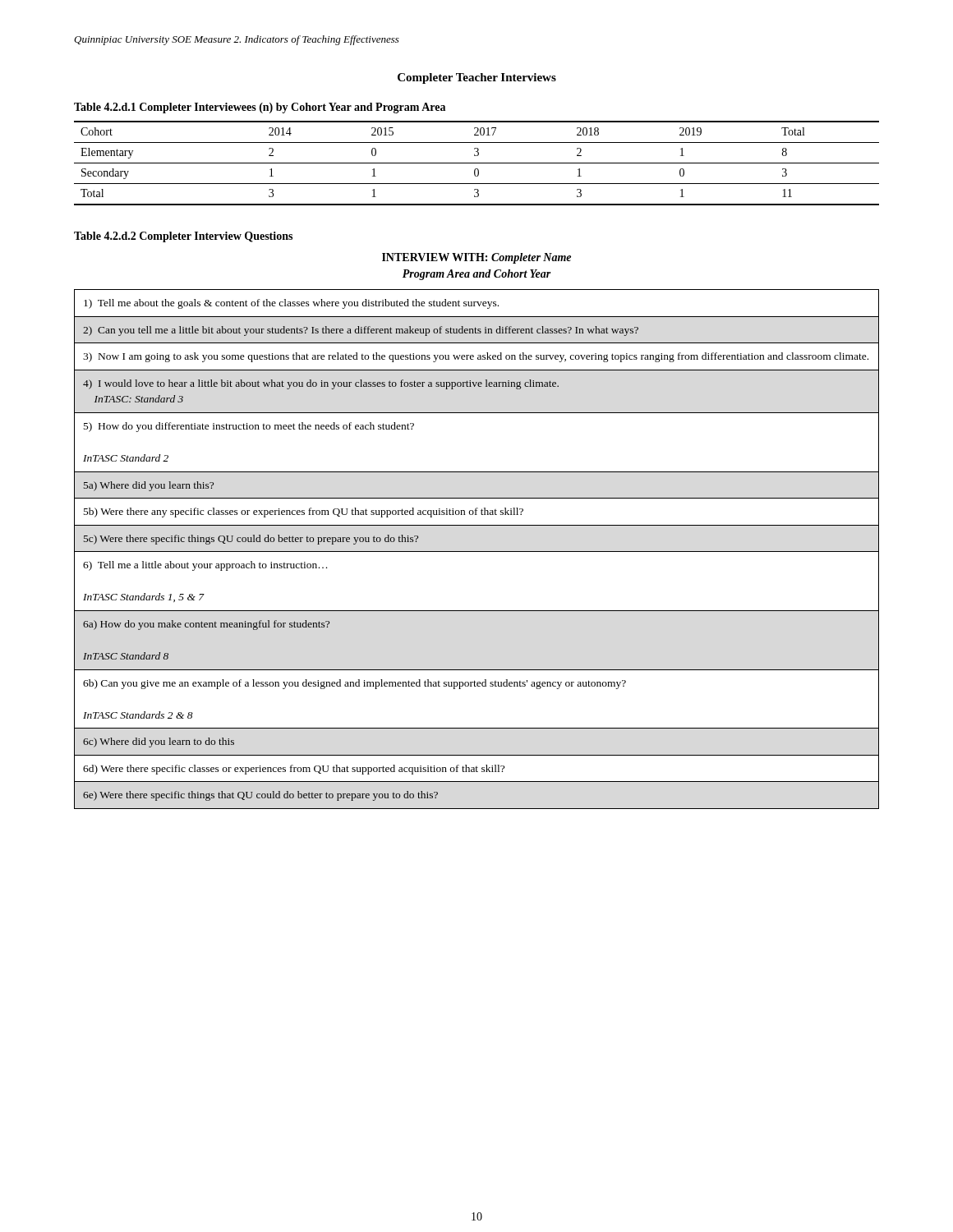Viewport: 953px width, 1232px height.
Task: Locate the block of text that opens with "5b) Were there any"
Action: (303, 511)
